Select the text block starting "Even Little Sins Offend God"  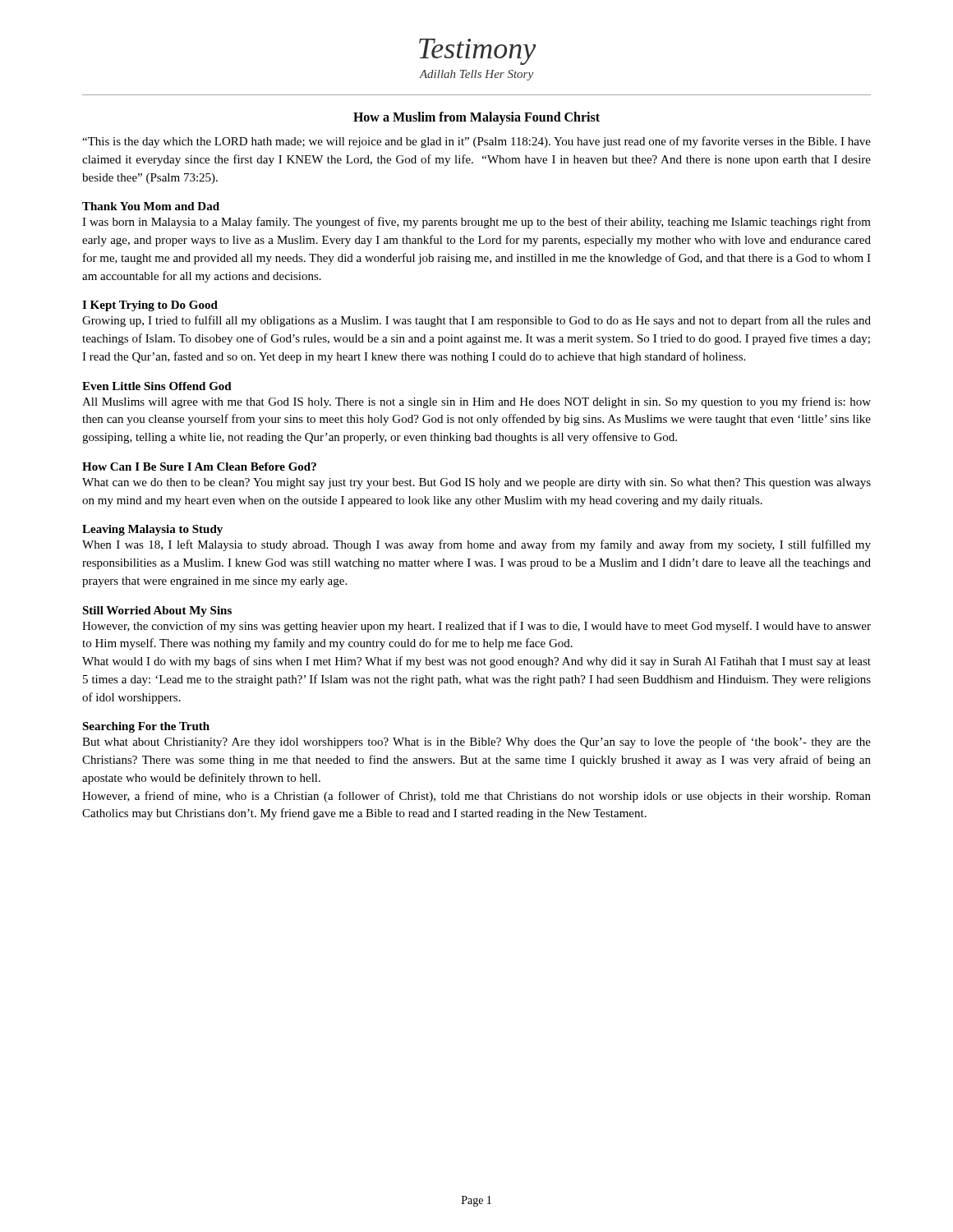pos(157,386)
